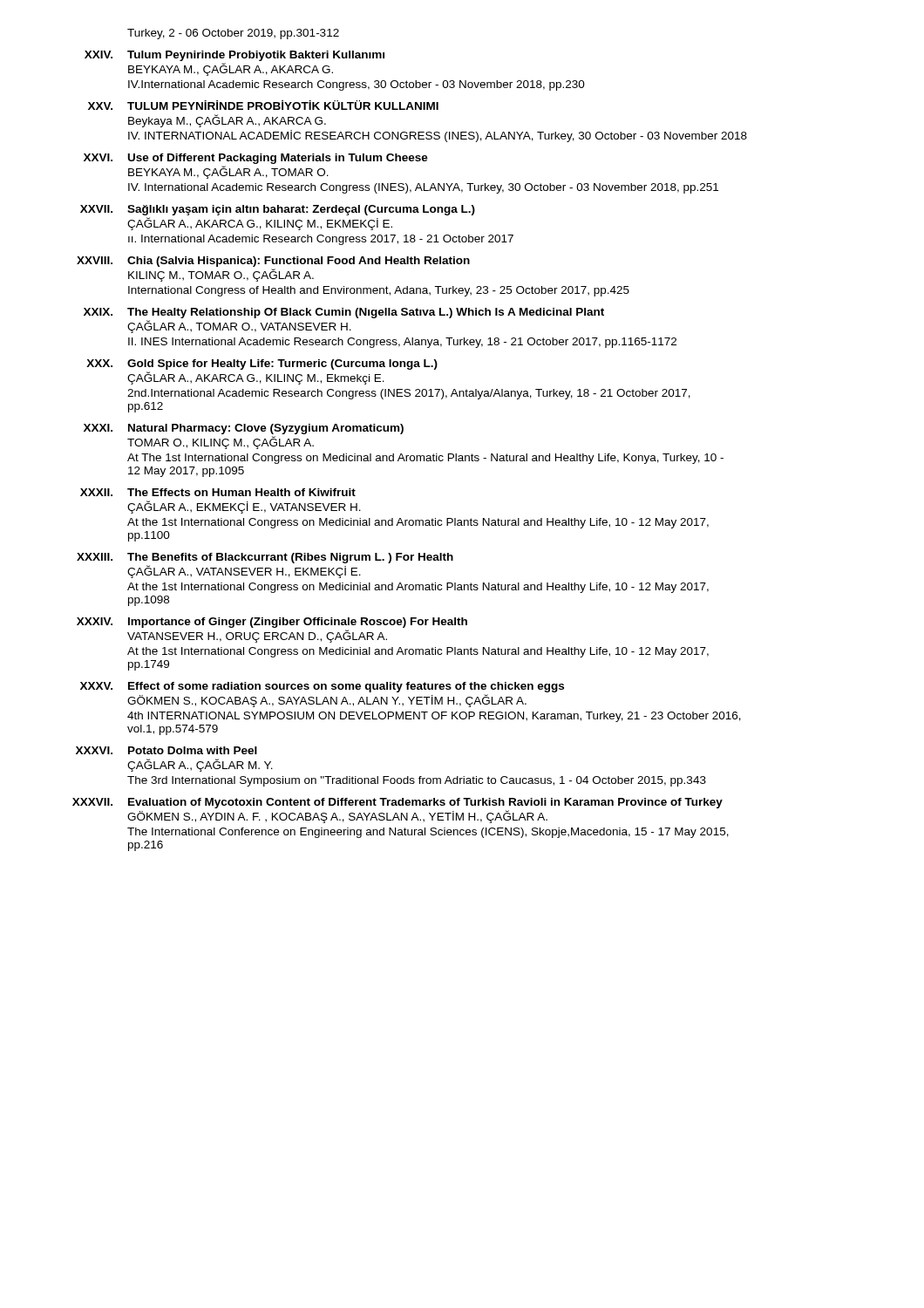Locate the list item that says "XXV. TULUM PEYNİRİNDE PROBİYOTİK KÜLTÜR KULLANIMI"

(462, 121)
